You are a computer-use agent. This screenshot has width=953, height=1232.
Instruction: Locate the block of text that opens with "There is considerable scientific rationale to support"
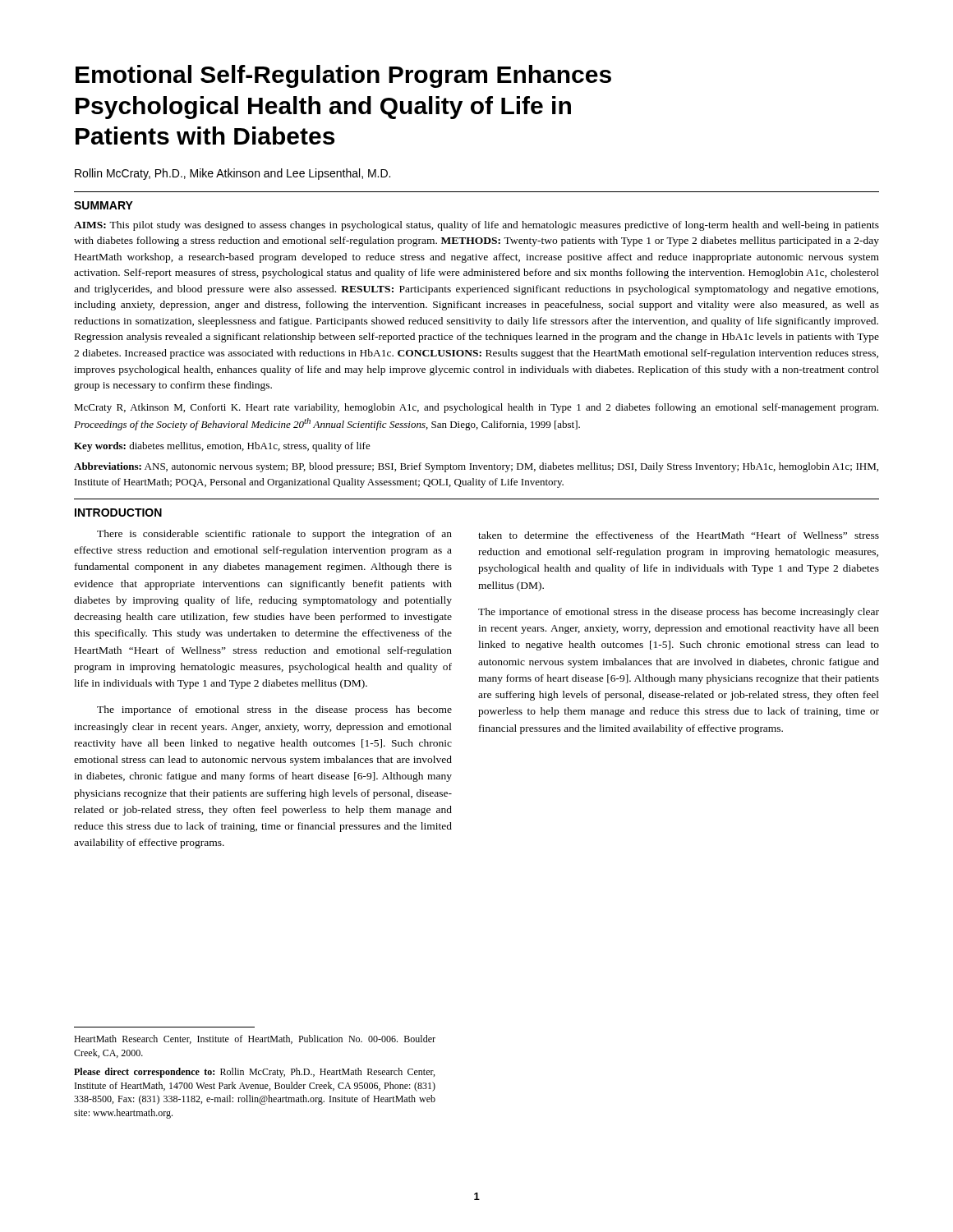(x=263, y=689)
